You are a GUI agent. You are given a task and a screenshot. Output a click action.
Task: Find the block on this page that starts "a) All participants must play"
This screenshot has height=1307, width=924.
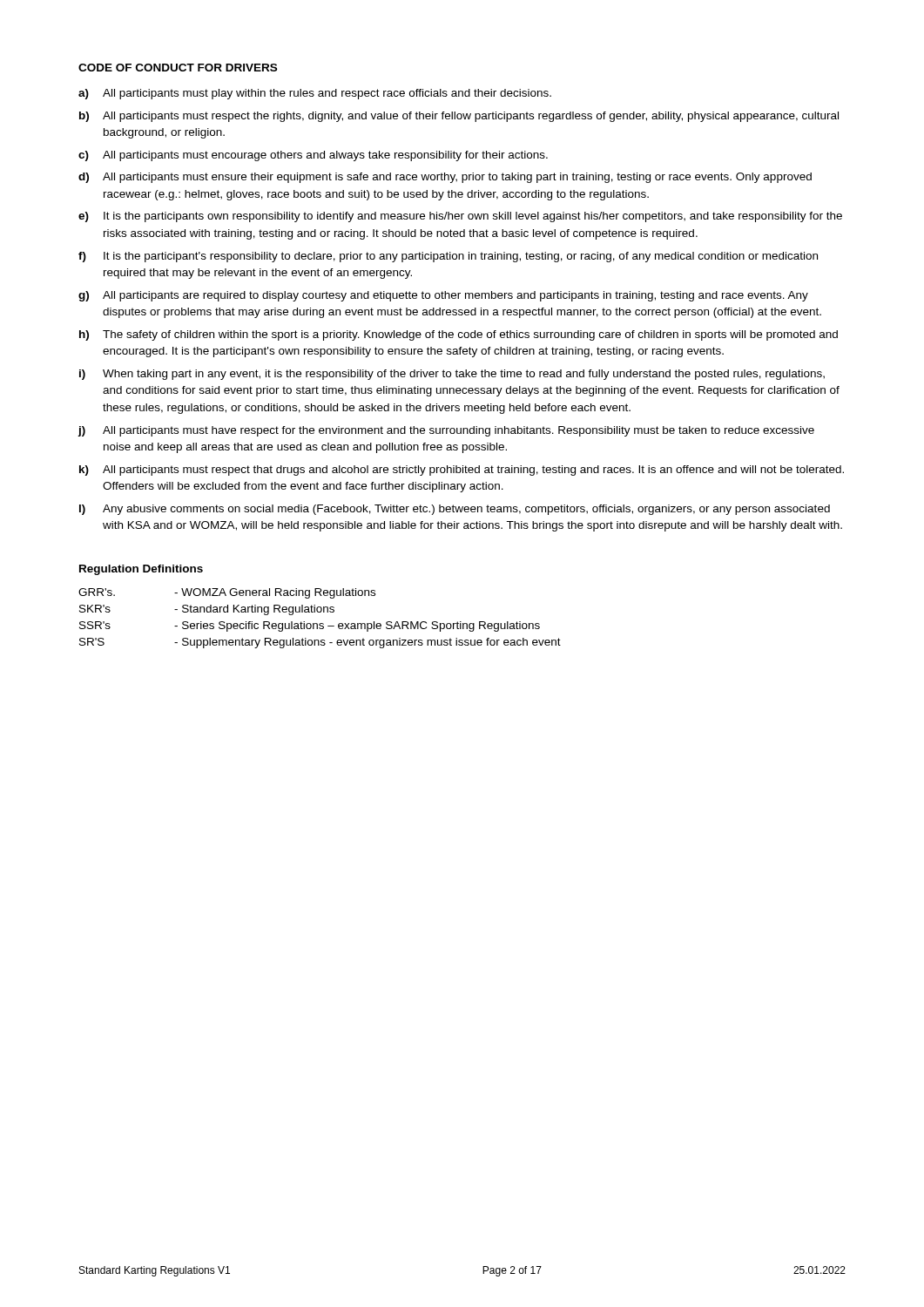462,93
